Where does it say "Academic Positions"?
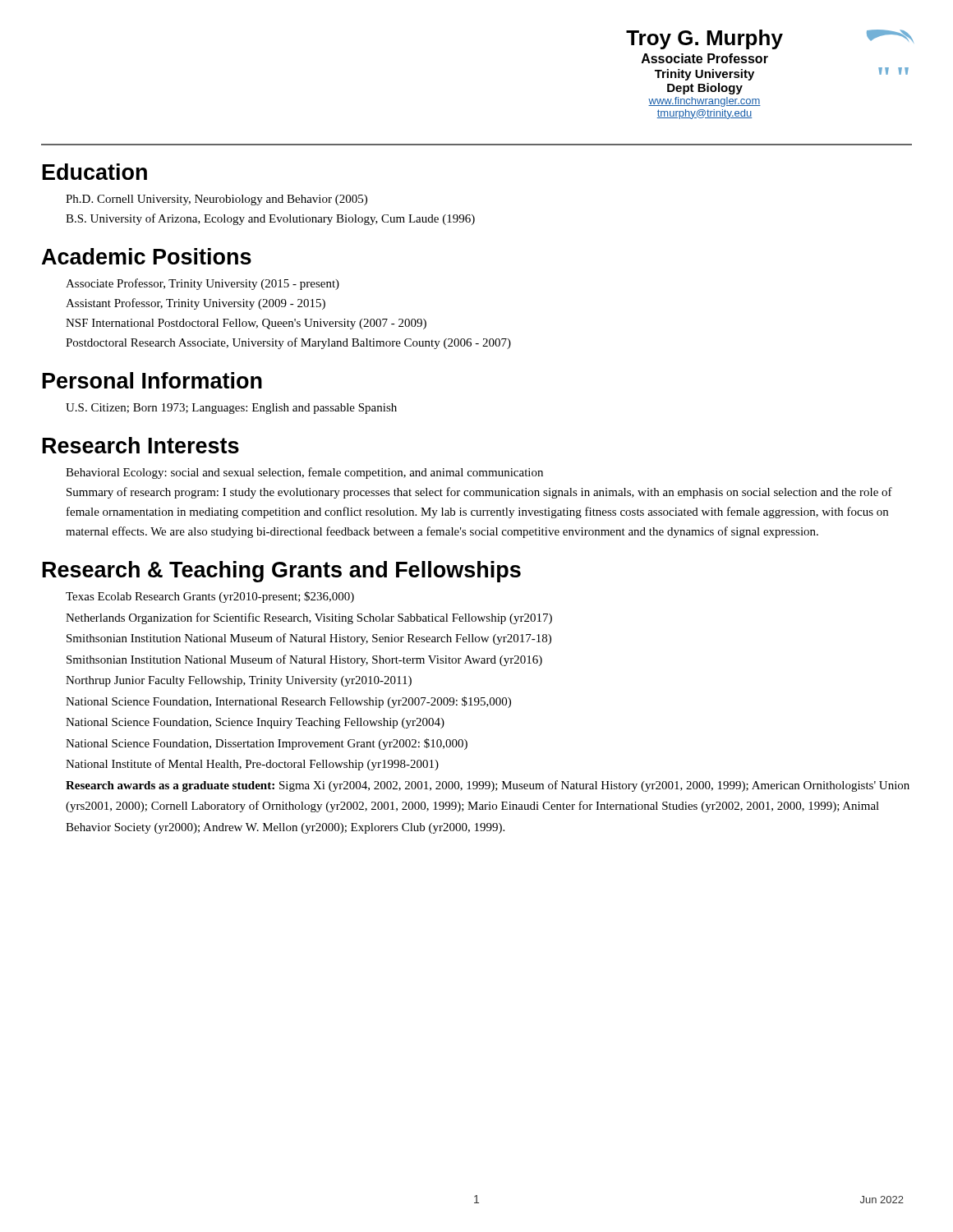The width and height of the screenshot is (953, 1232). [146, 257]
